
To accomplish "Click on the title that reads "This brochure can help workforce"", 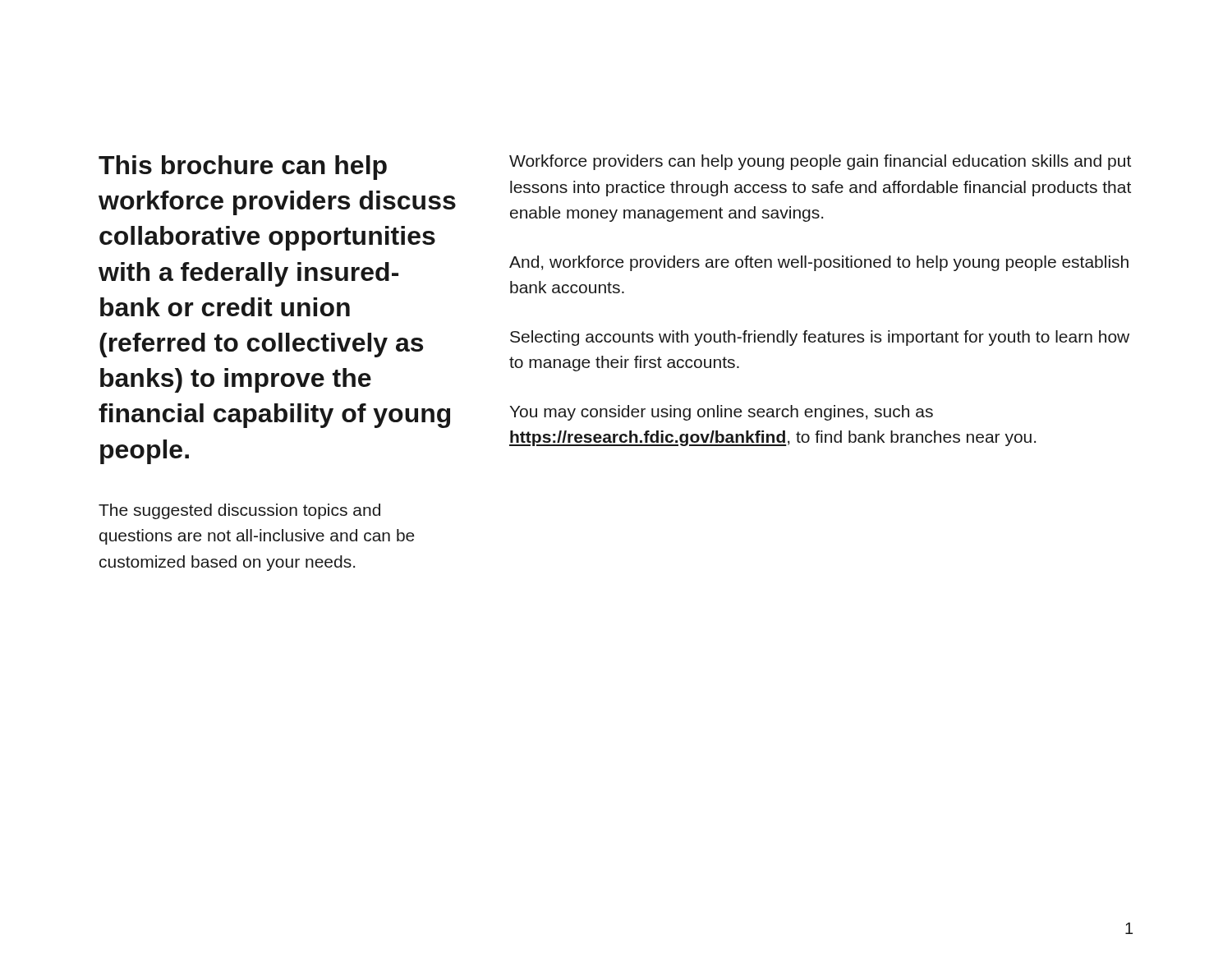I will 279,308.
